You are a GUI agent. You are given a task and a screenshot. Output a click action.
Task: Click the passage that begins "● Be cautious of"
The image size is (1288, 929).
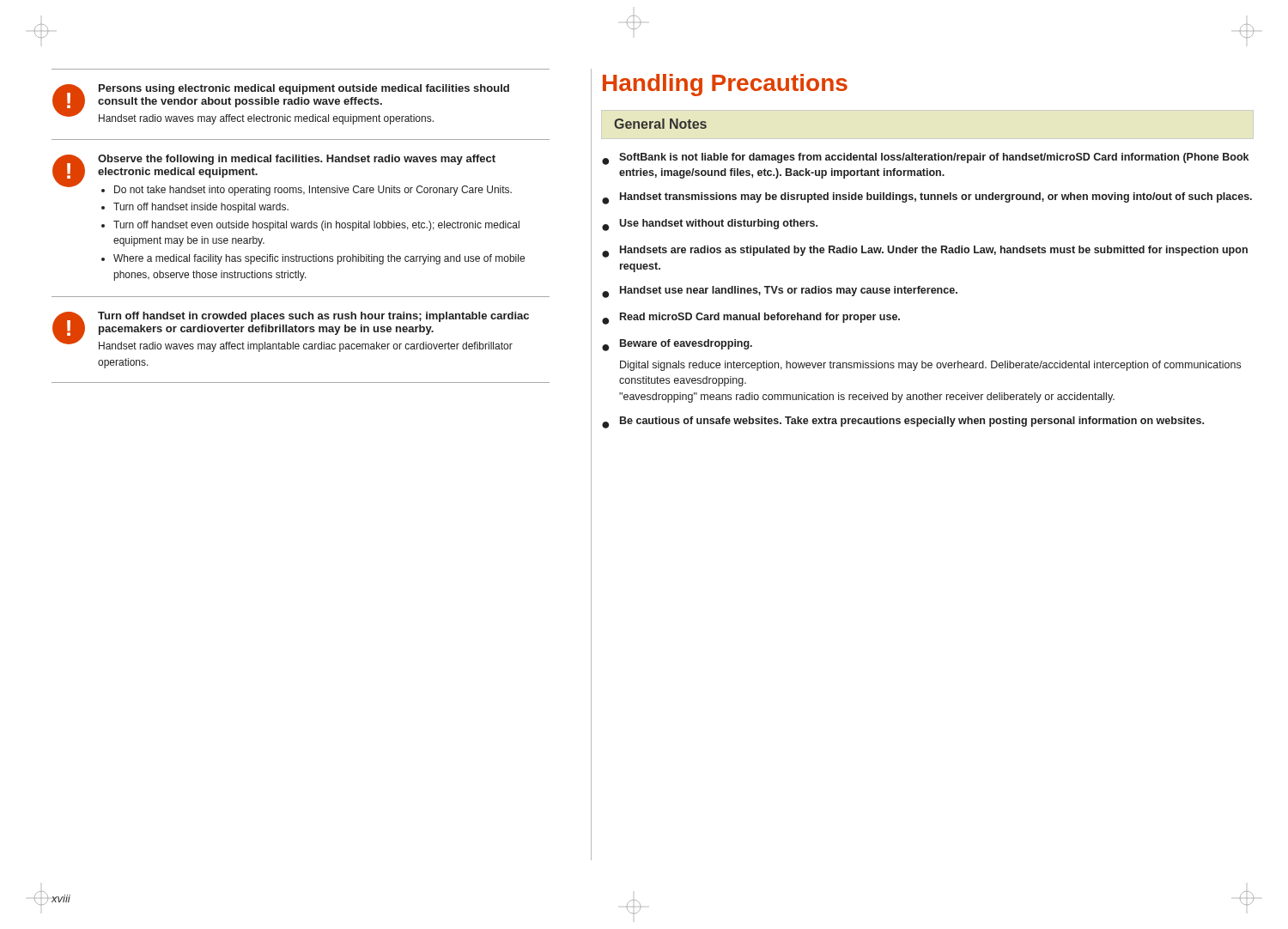point(927,422)
